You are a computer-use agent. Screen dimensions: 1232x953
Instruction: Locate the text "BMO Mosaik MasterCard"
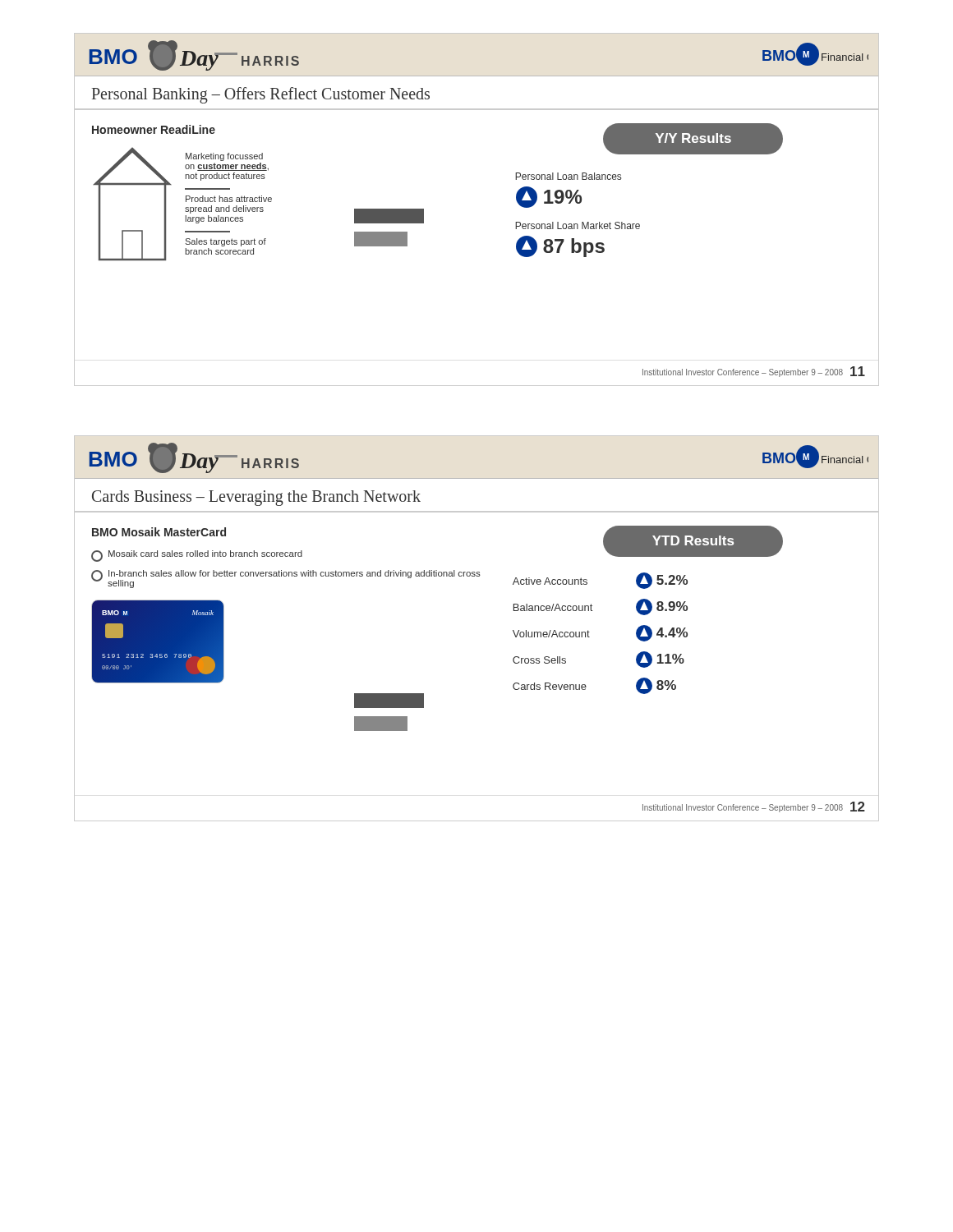159,532
